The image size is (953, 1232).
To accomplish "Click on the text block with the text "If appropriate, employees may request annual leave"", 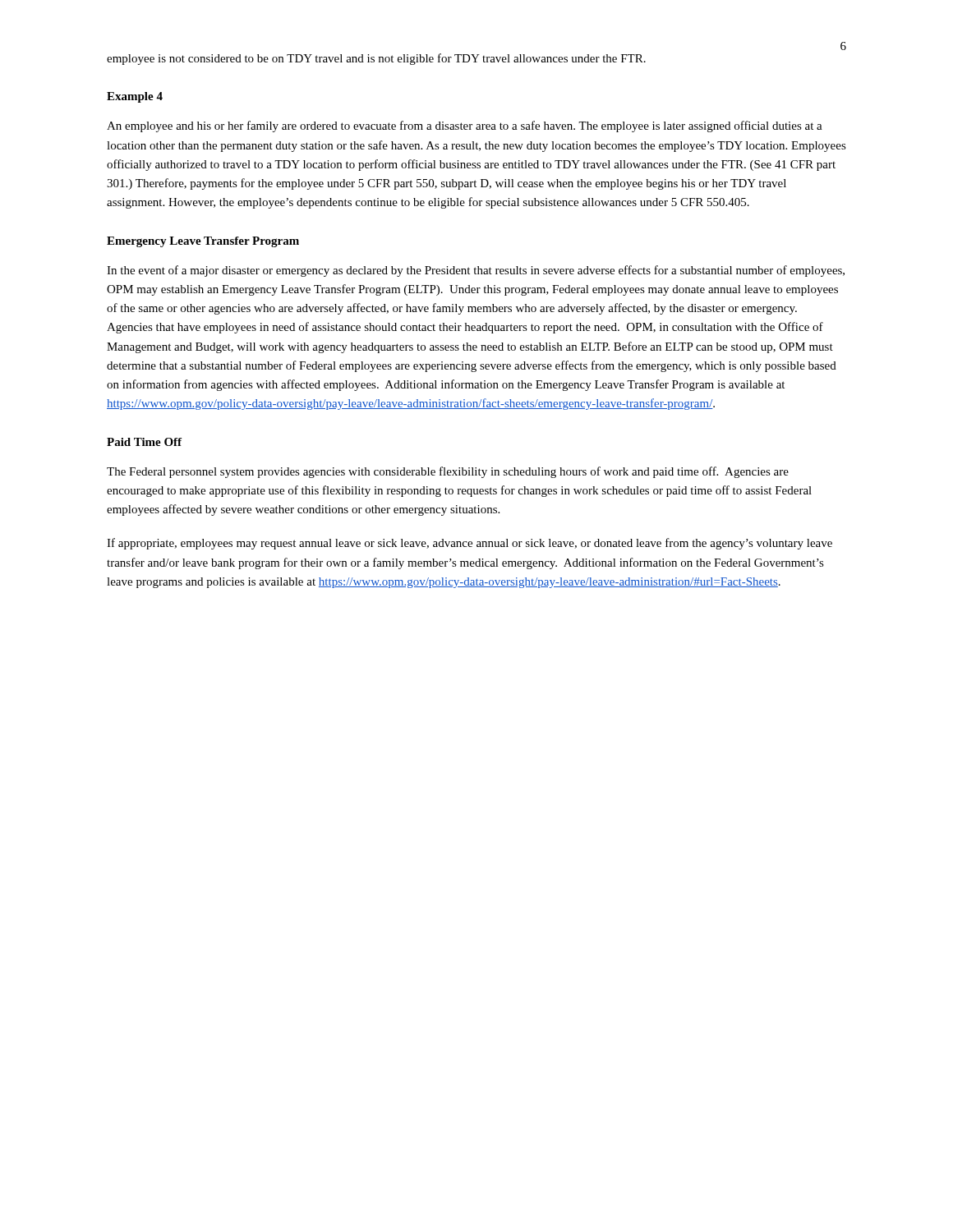I will [x=470, y=562].
